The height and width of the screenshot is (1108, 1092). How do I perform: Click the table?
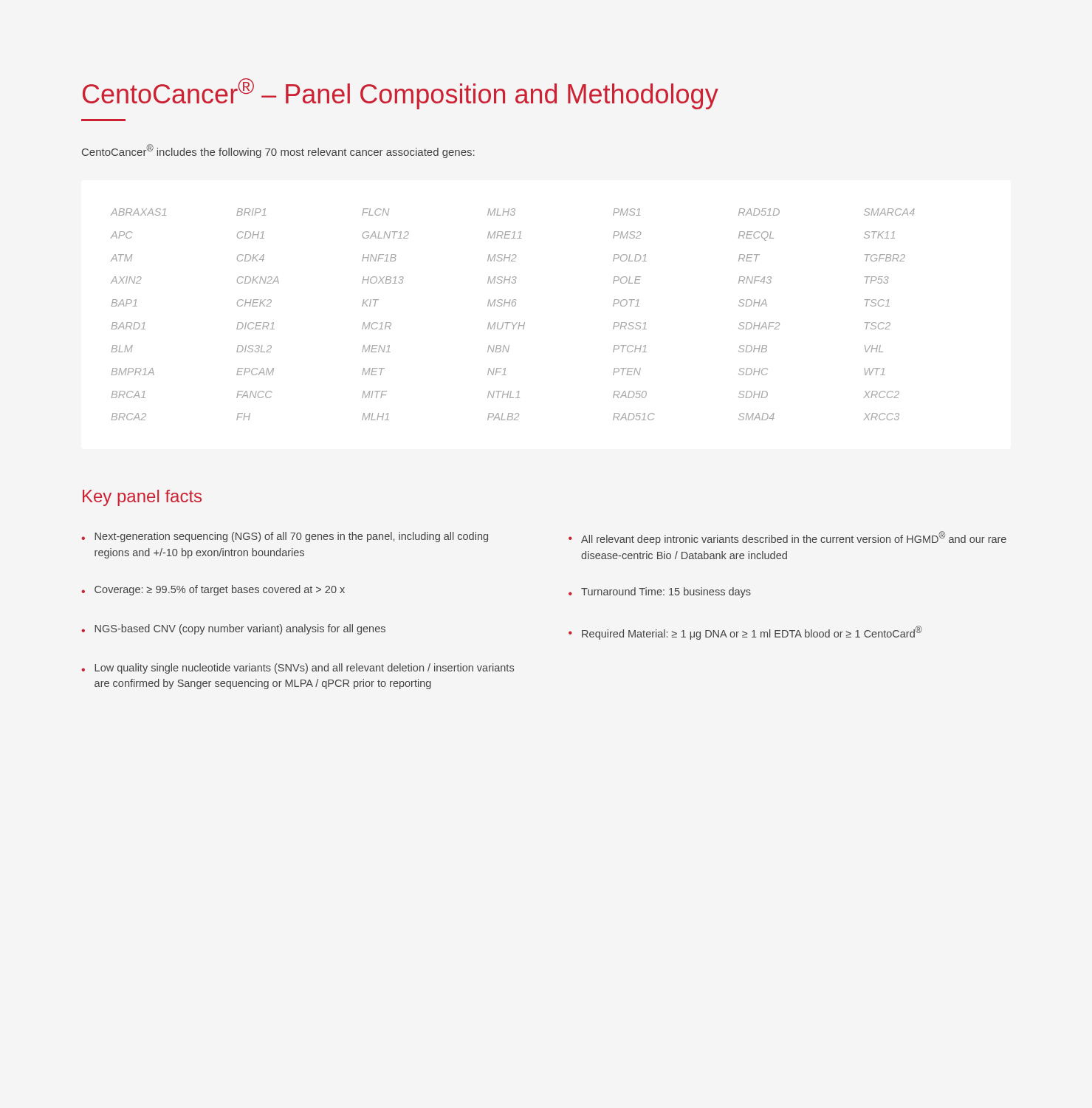[x=546, y=315]
